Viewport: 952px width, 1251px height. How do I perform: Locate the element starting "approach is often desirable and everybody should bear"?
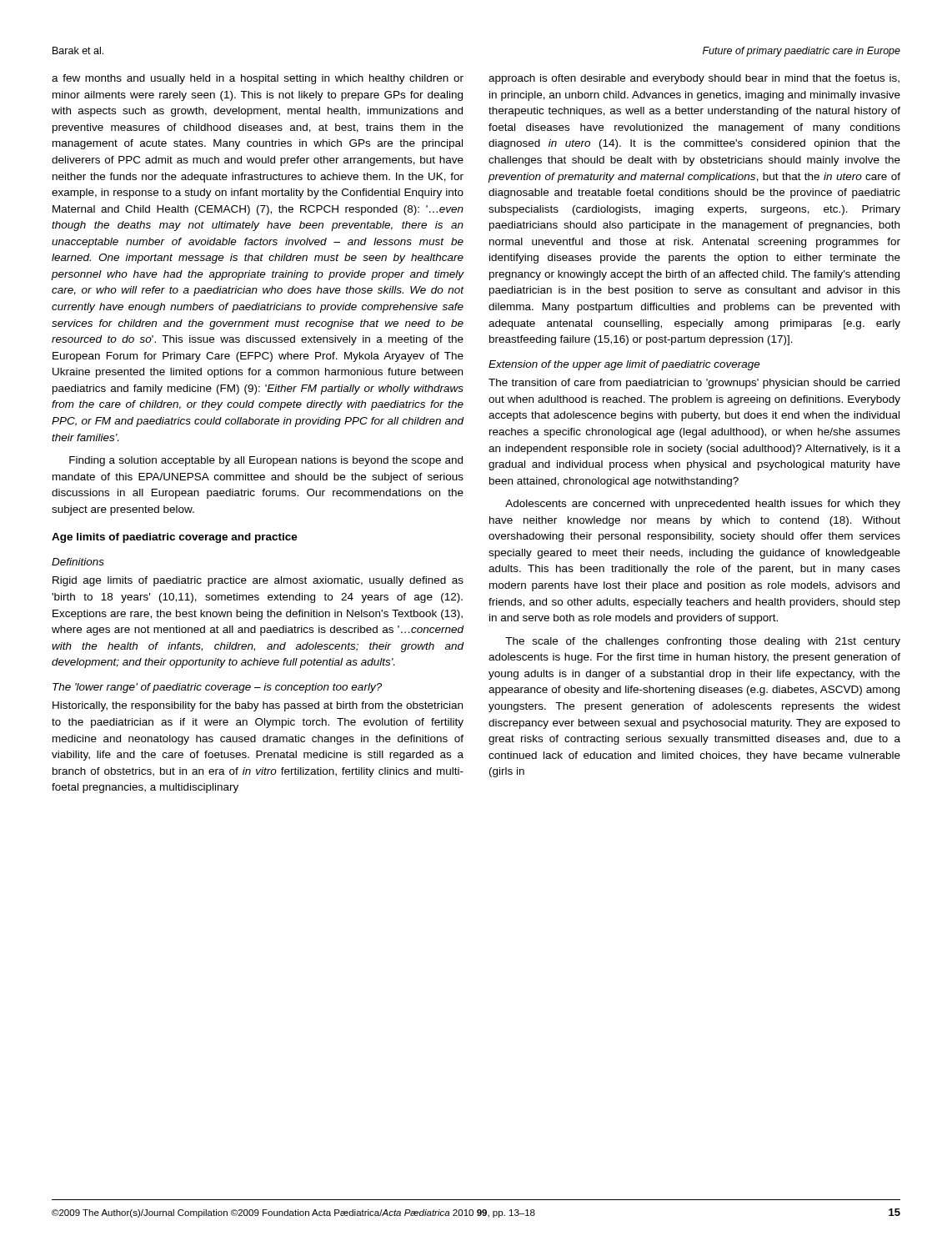point(694,209)
